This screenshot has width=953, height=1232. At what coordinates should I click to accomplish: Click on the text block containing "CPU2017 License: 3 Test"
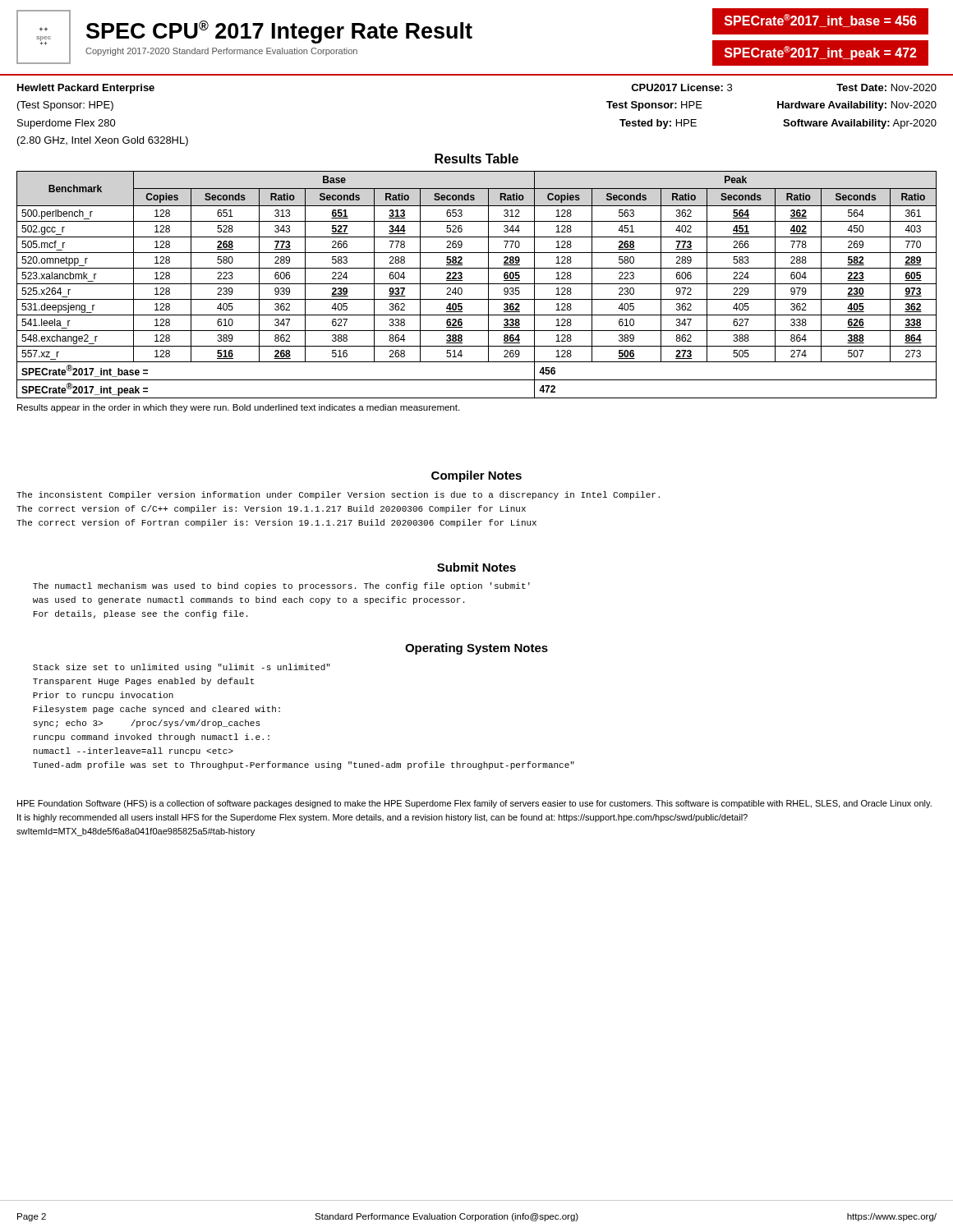(772, 105)
